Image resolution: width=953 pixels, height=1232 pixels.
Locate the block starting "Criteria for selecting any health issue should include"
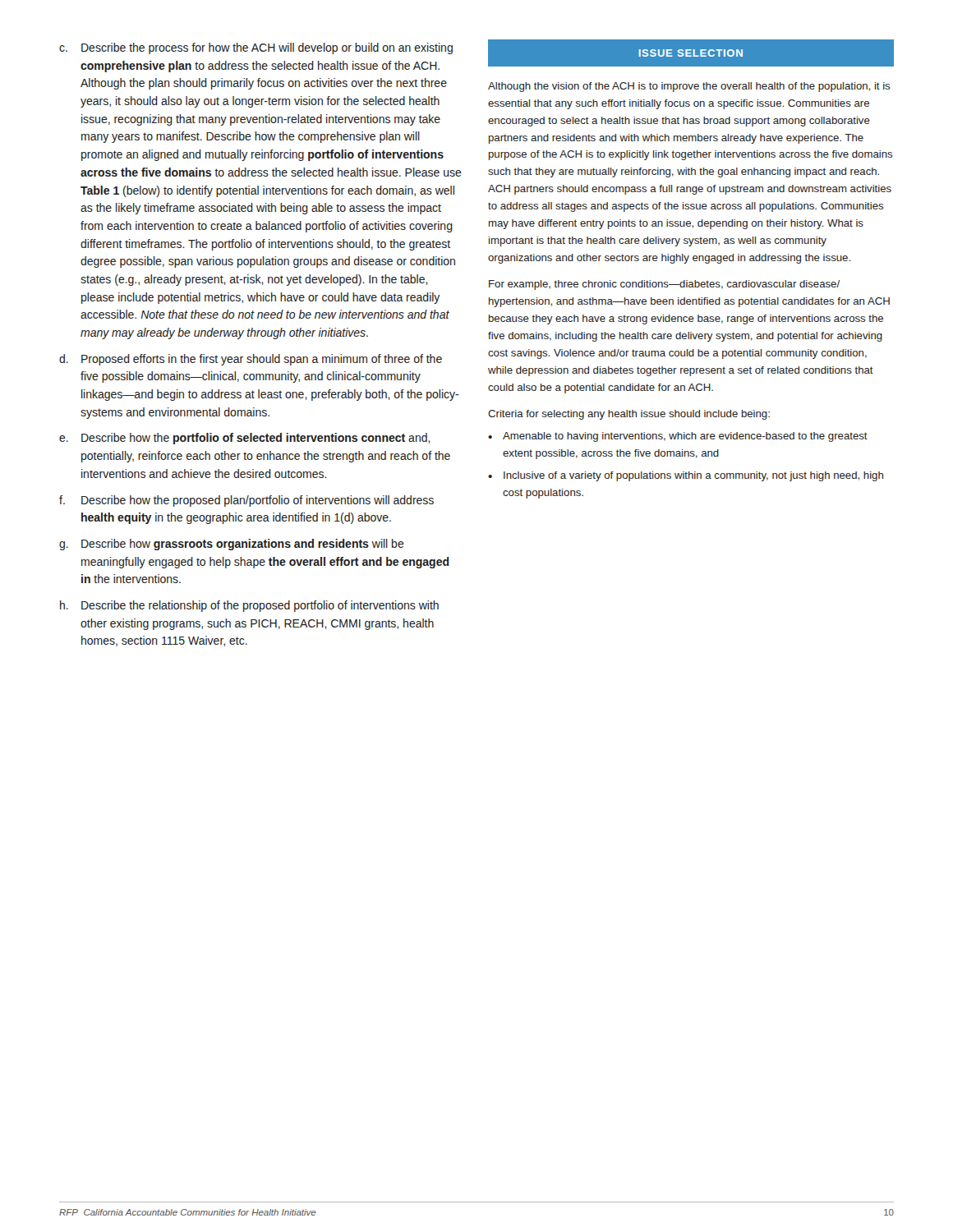pos(629,414)
